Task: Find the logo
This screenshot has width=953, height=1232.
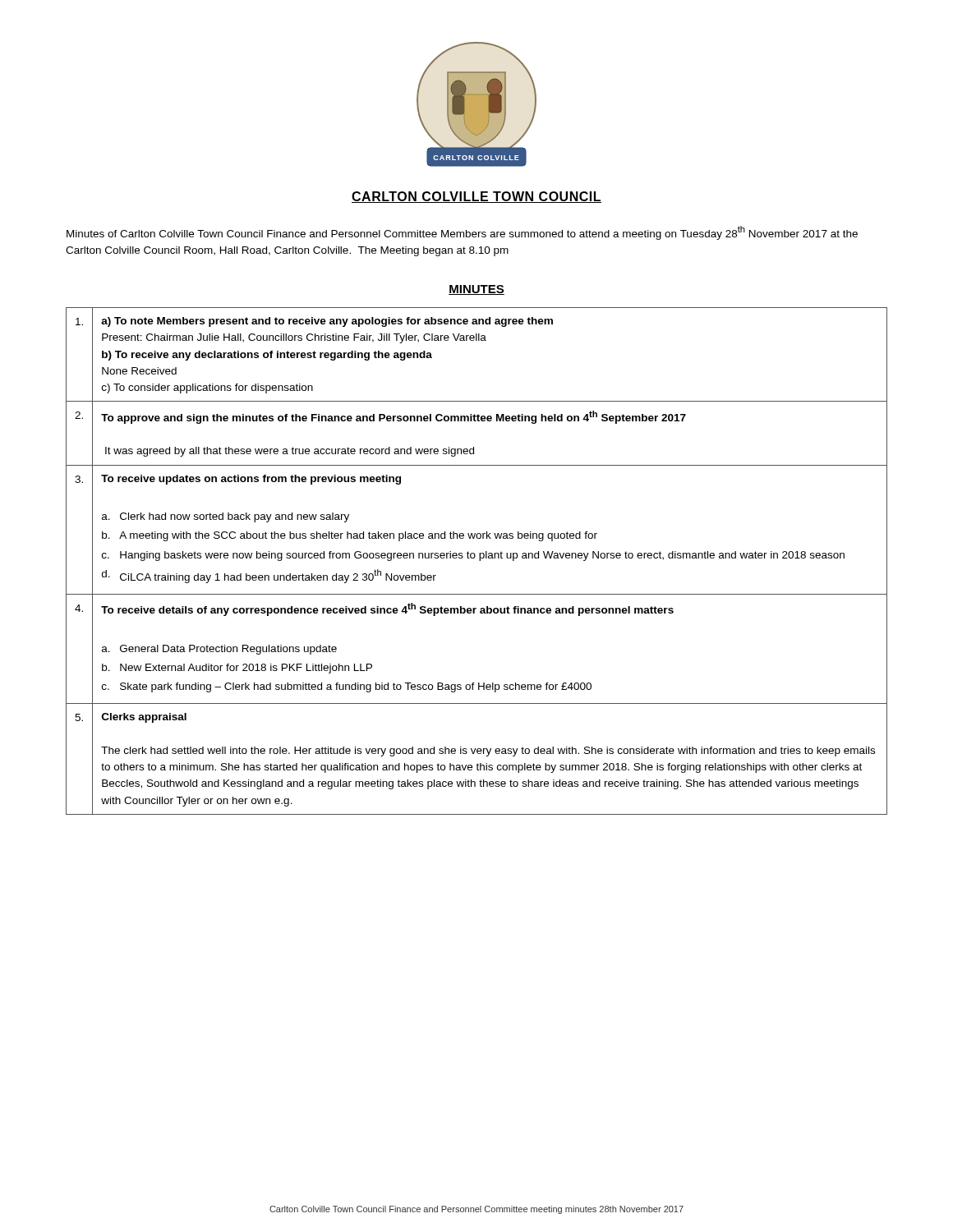Action: click(x=476, y=108)
